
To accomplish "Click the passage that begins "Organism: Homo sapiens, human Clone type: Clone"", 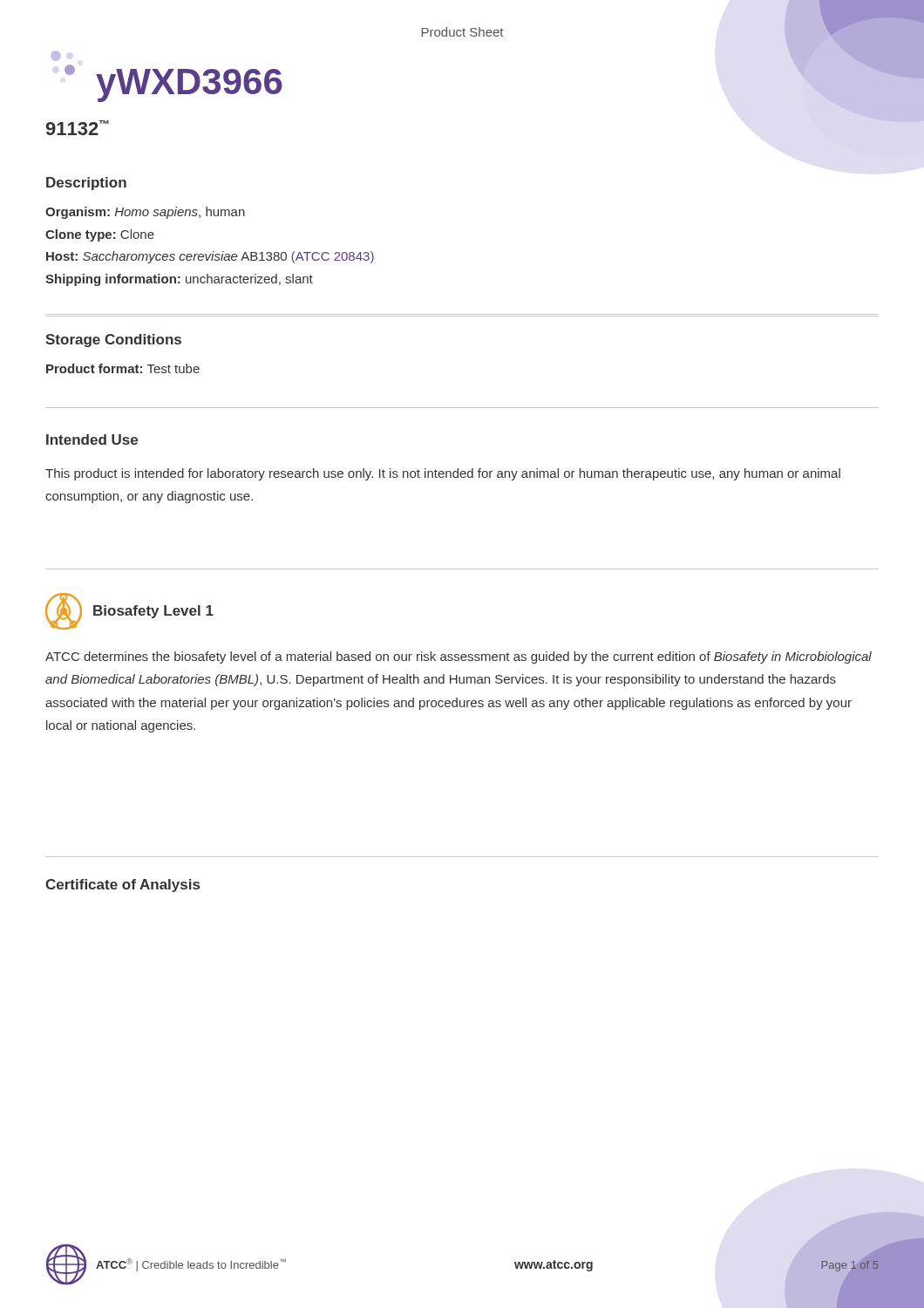I will pyautogui.click(x=210, y=245).
